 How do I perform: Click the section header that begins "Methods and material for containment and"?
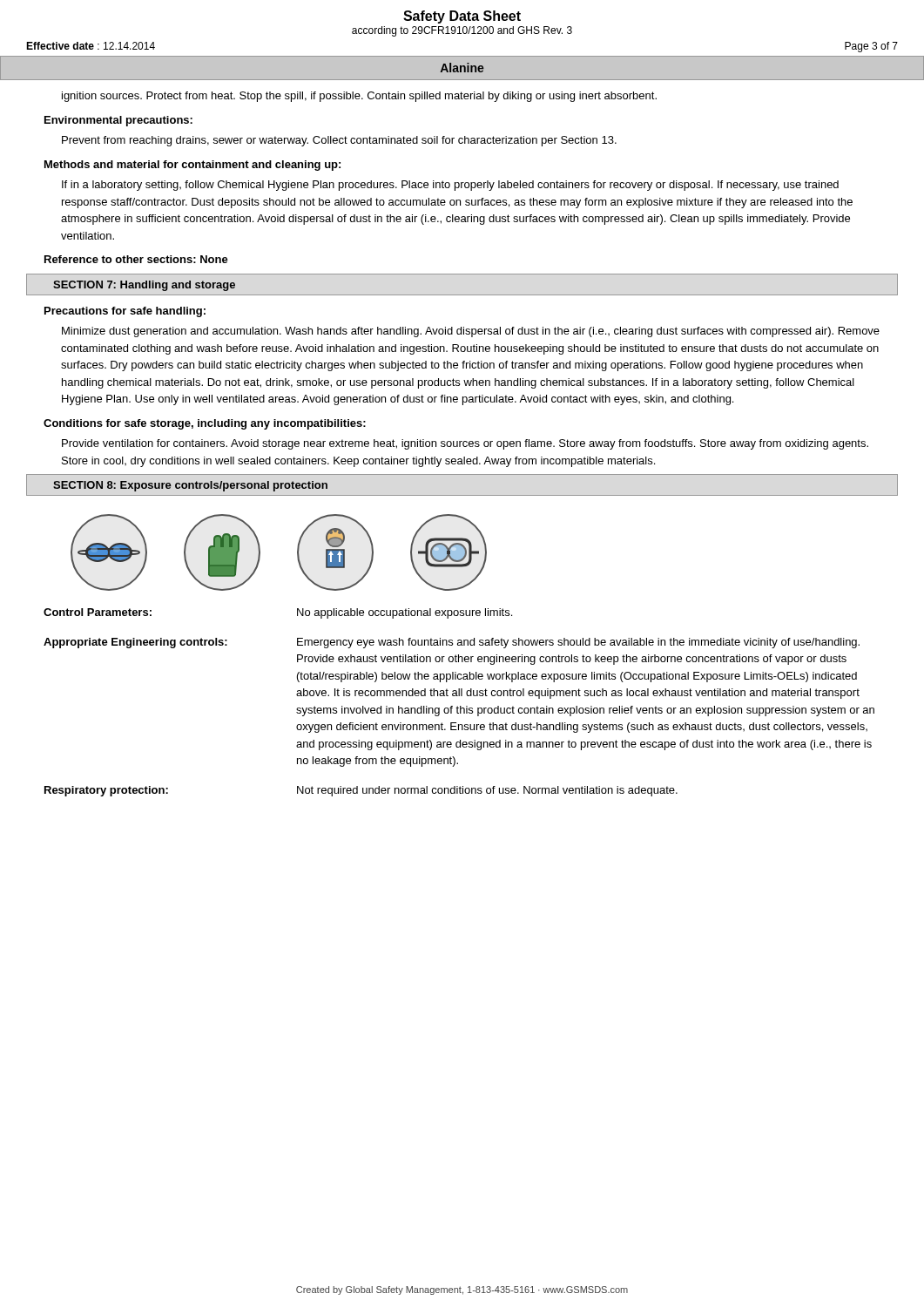tap(193, 164)
